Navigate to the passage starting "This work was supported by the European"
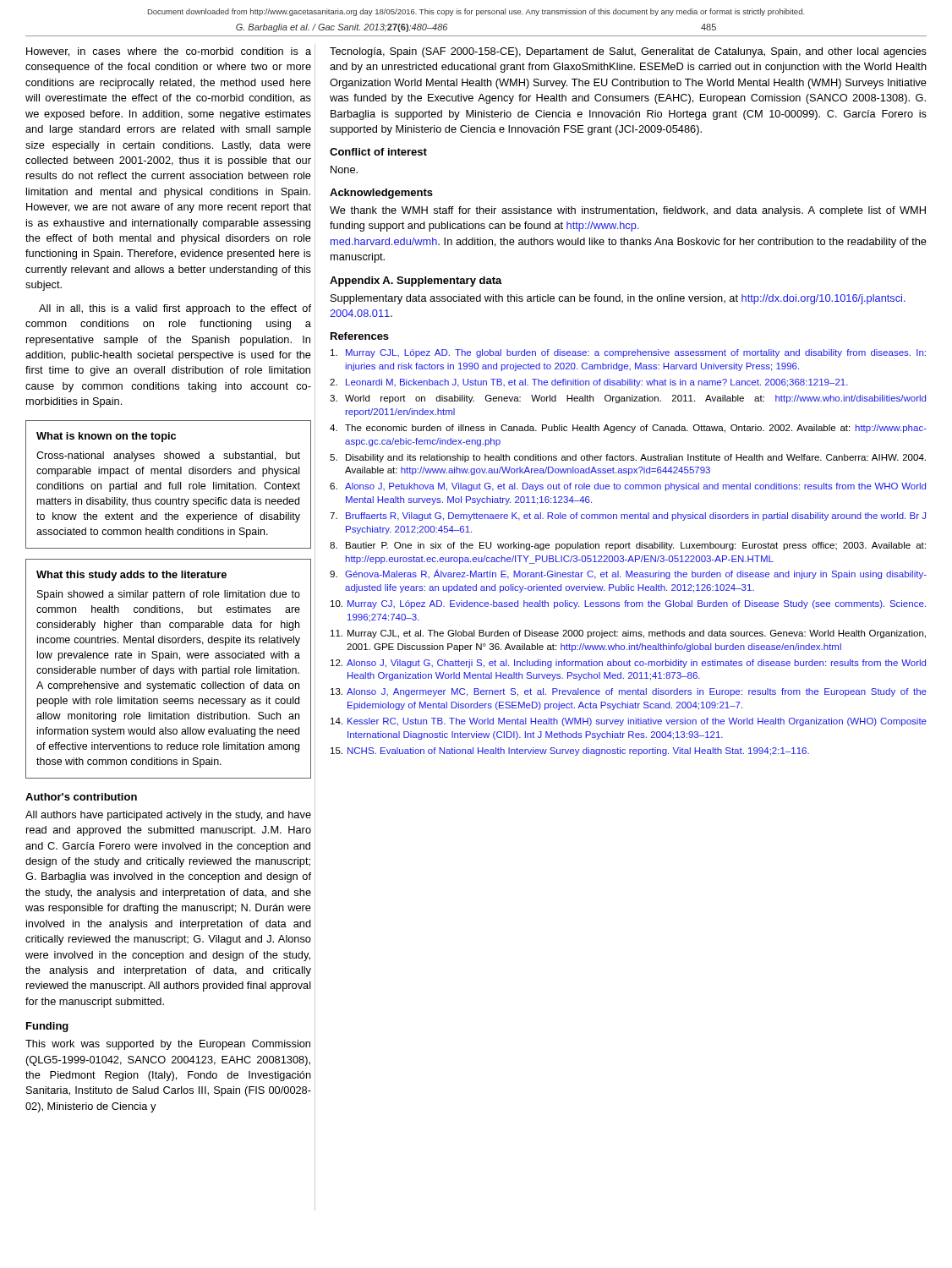 [168, 1075]
